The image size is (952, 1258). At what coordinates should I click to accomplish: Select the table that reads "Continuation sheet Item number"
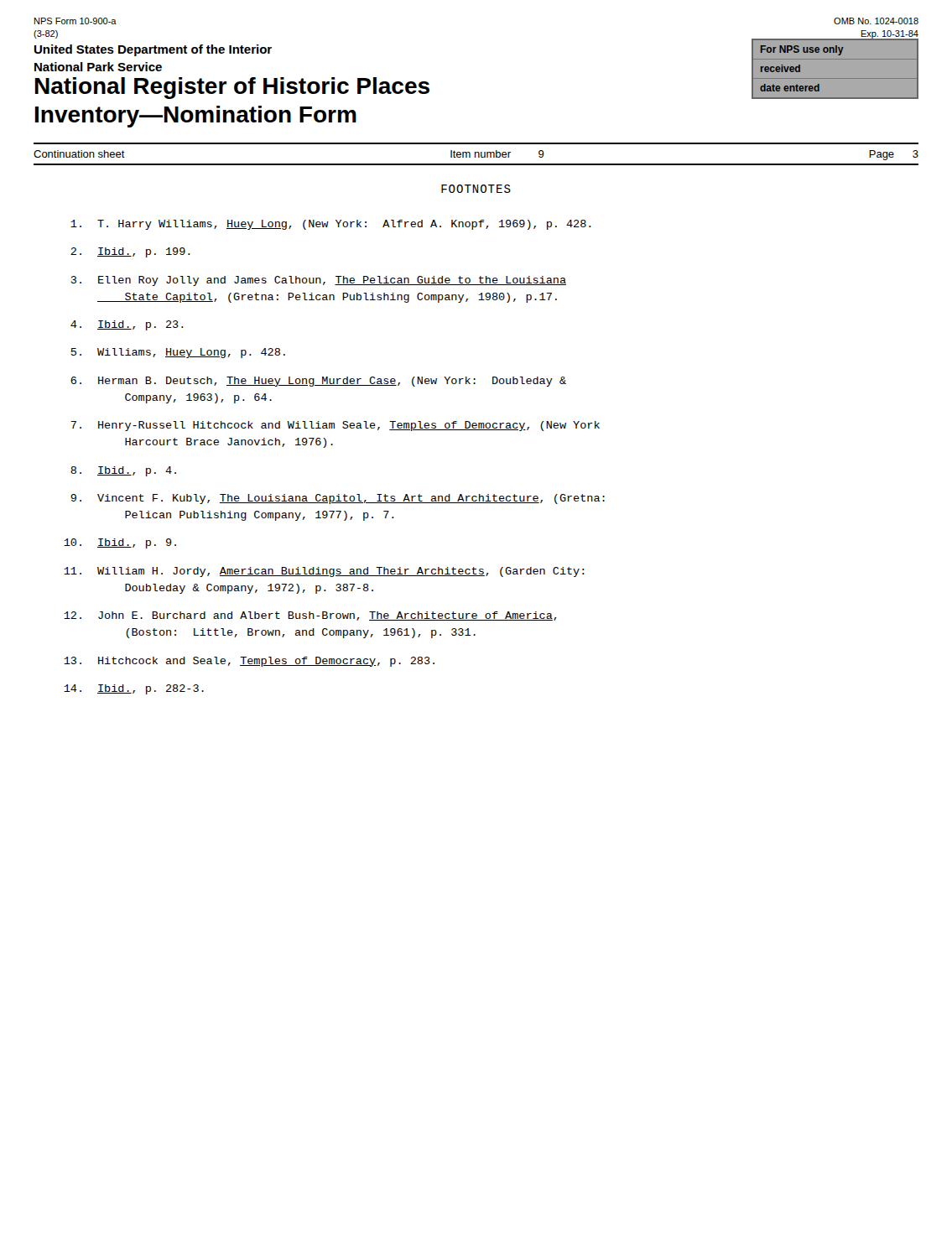tap(476, 154)
